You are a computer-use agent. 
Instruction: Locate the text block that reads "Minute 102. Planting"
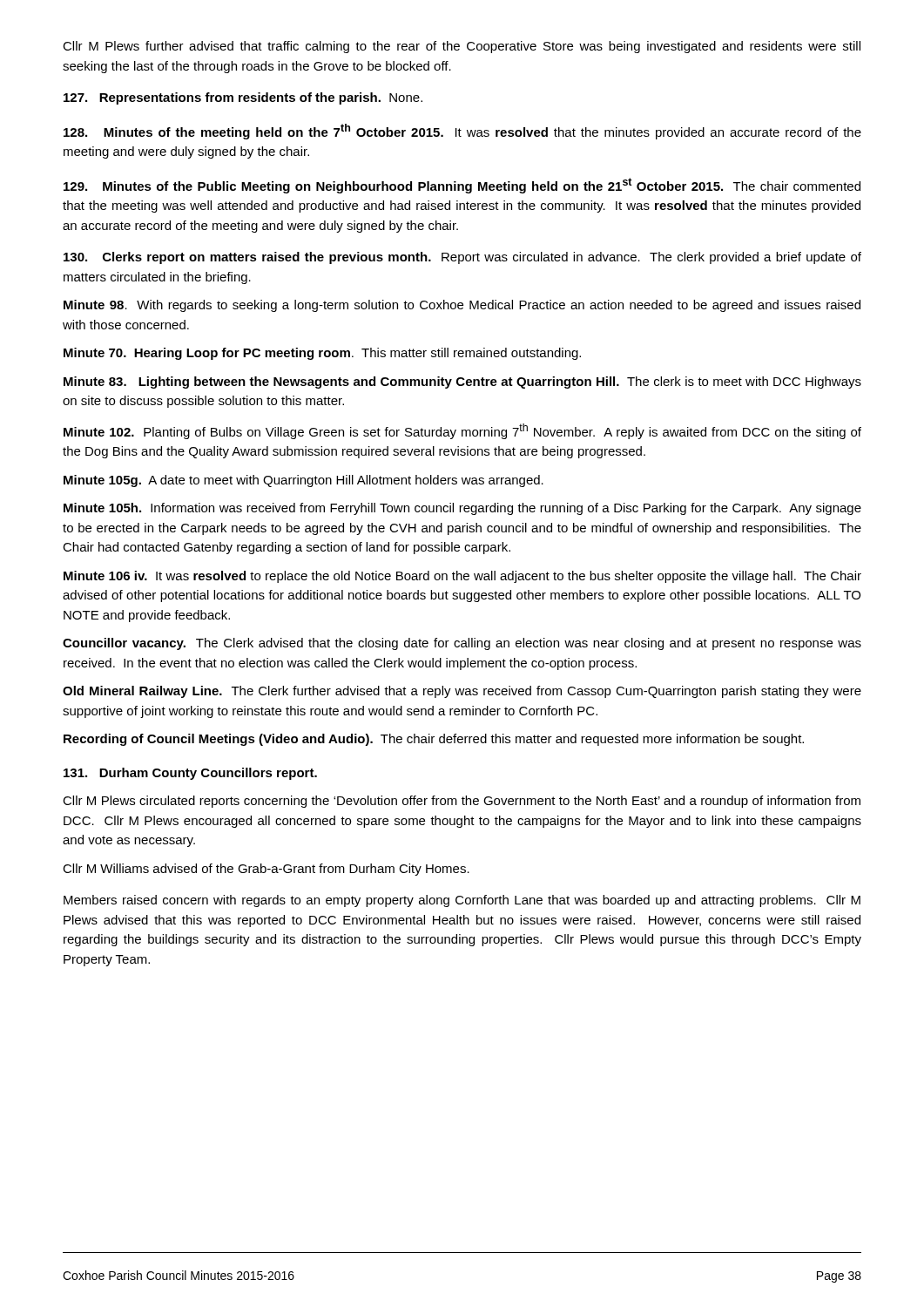(462, 440)
